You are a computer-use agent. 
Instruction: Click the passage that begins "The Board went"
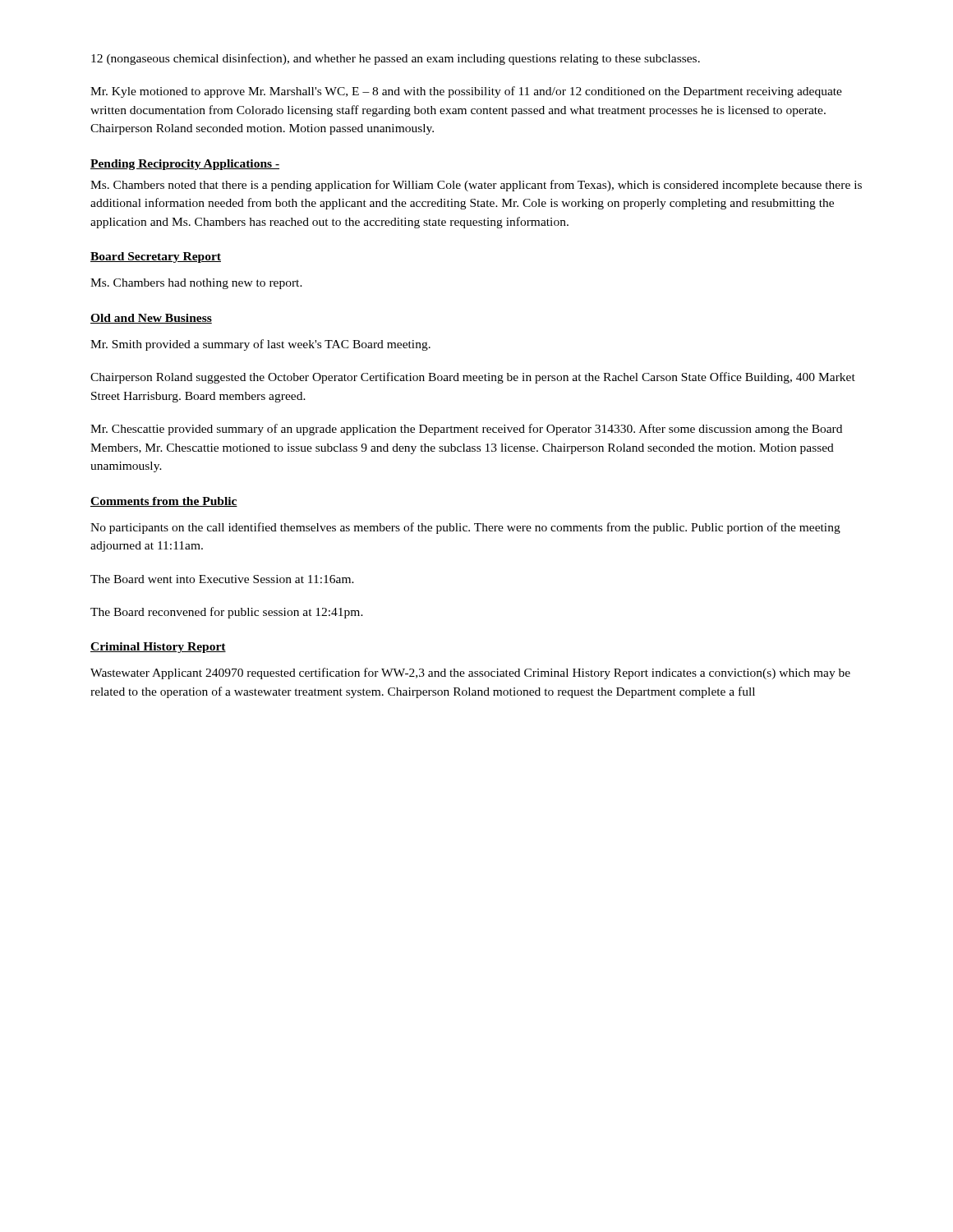point(222,578)
